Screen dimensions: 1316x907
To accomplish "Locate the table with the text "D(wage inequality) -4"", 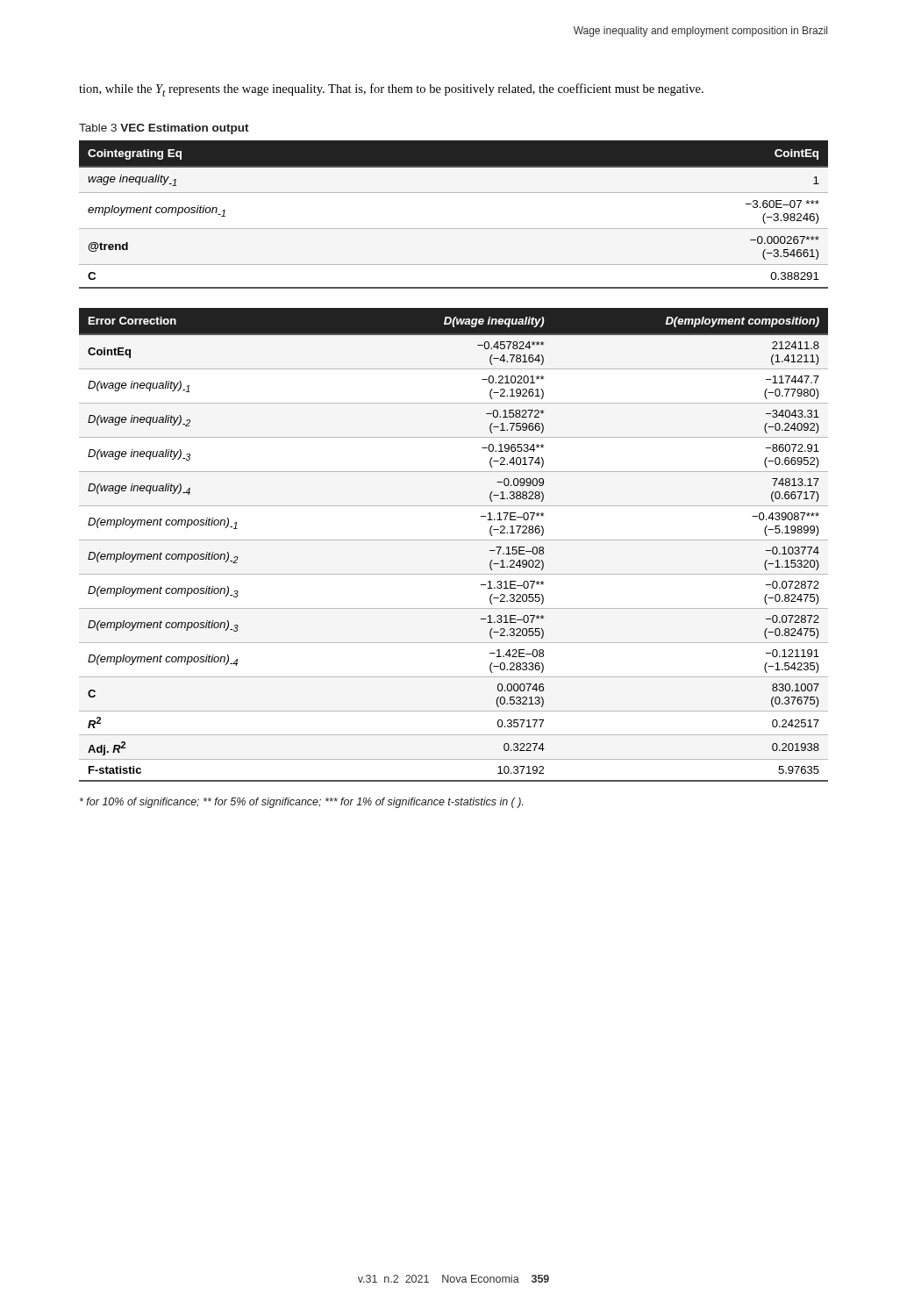I will tap(454, 545).
